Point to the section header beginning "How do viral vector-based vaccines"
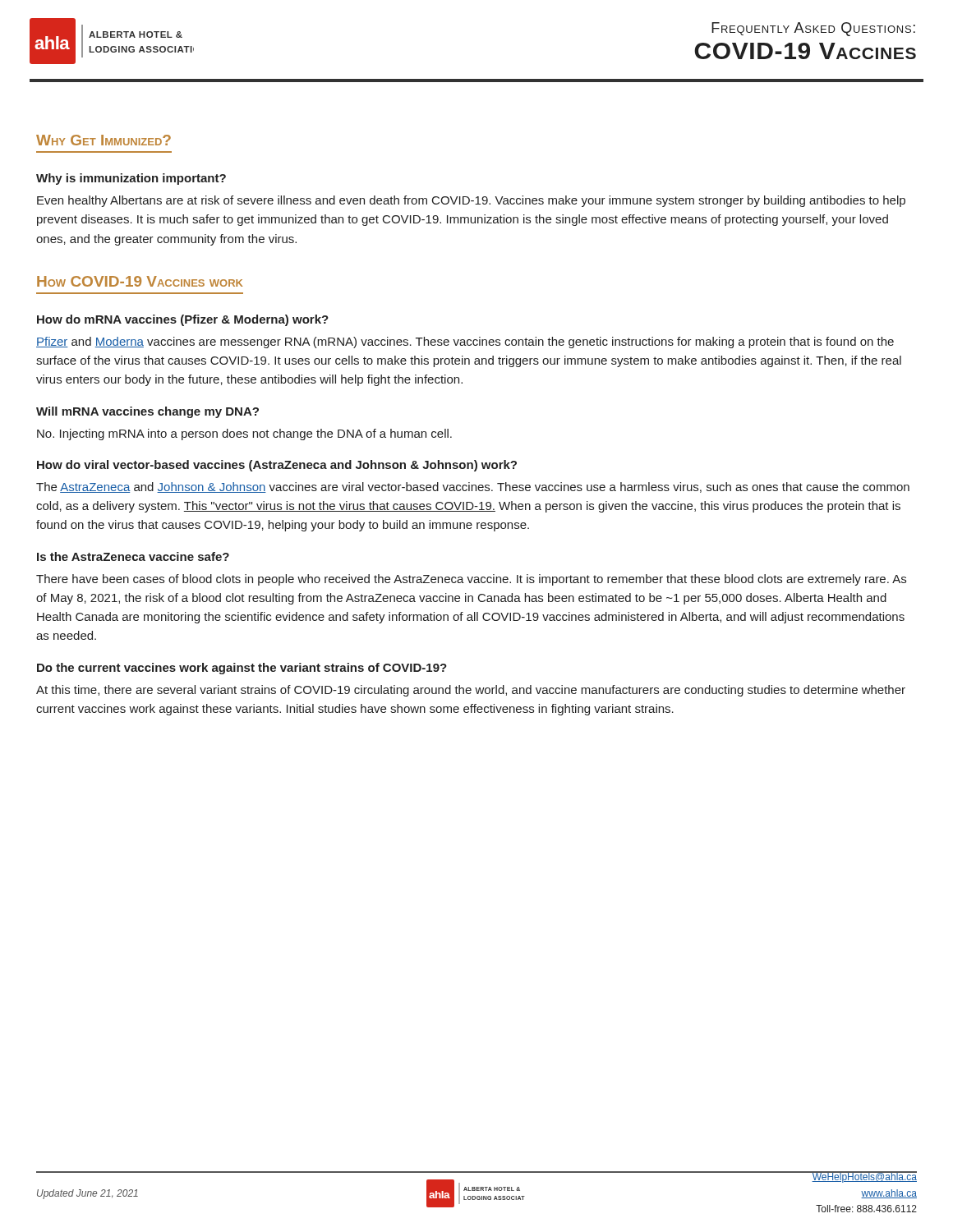953x1232 pixels. pyautogui.click(x=277, y=464)
